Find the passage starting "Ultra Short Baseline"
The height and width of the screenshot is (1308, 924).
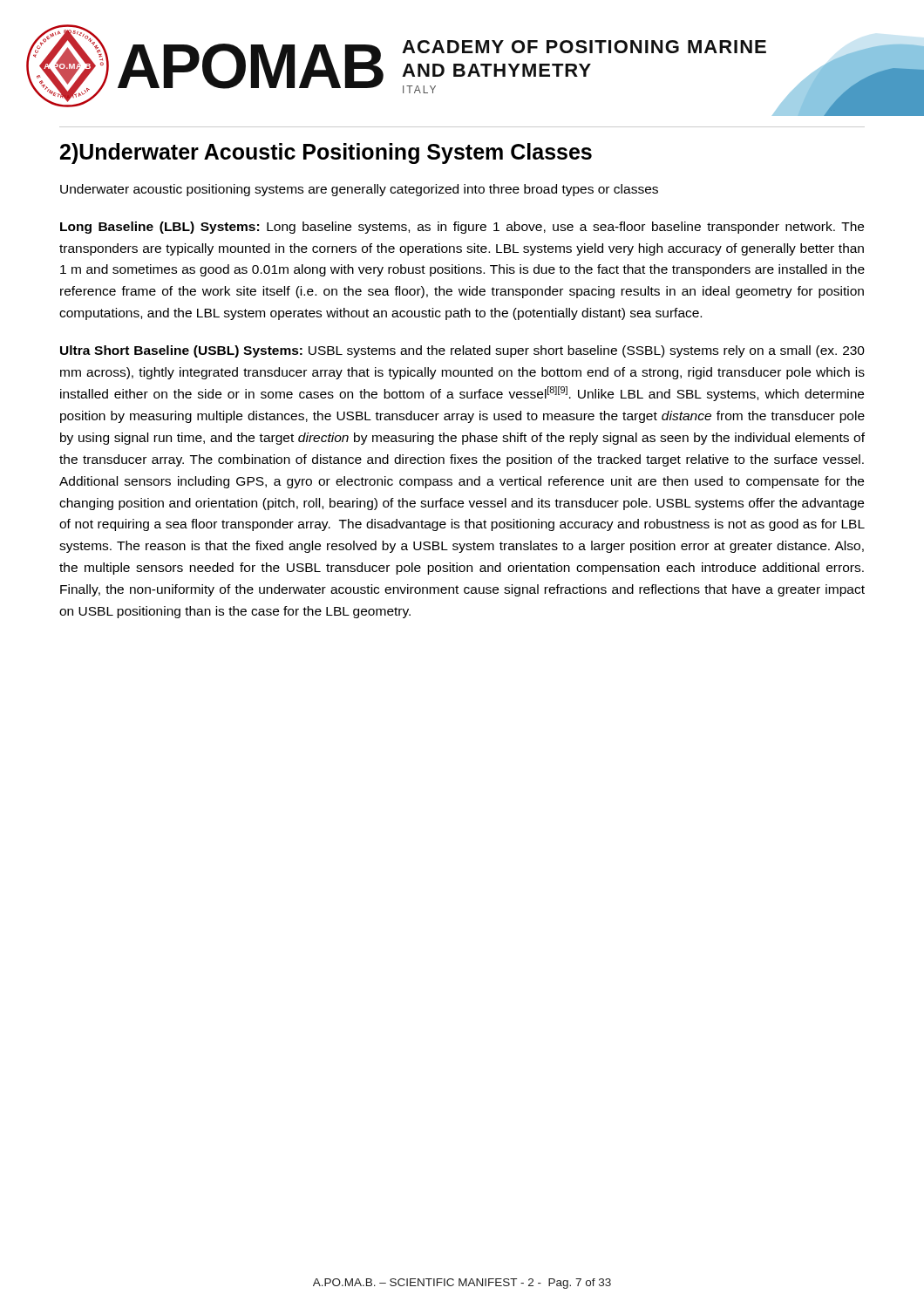462,480
